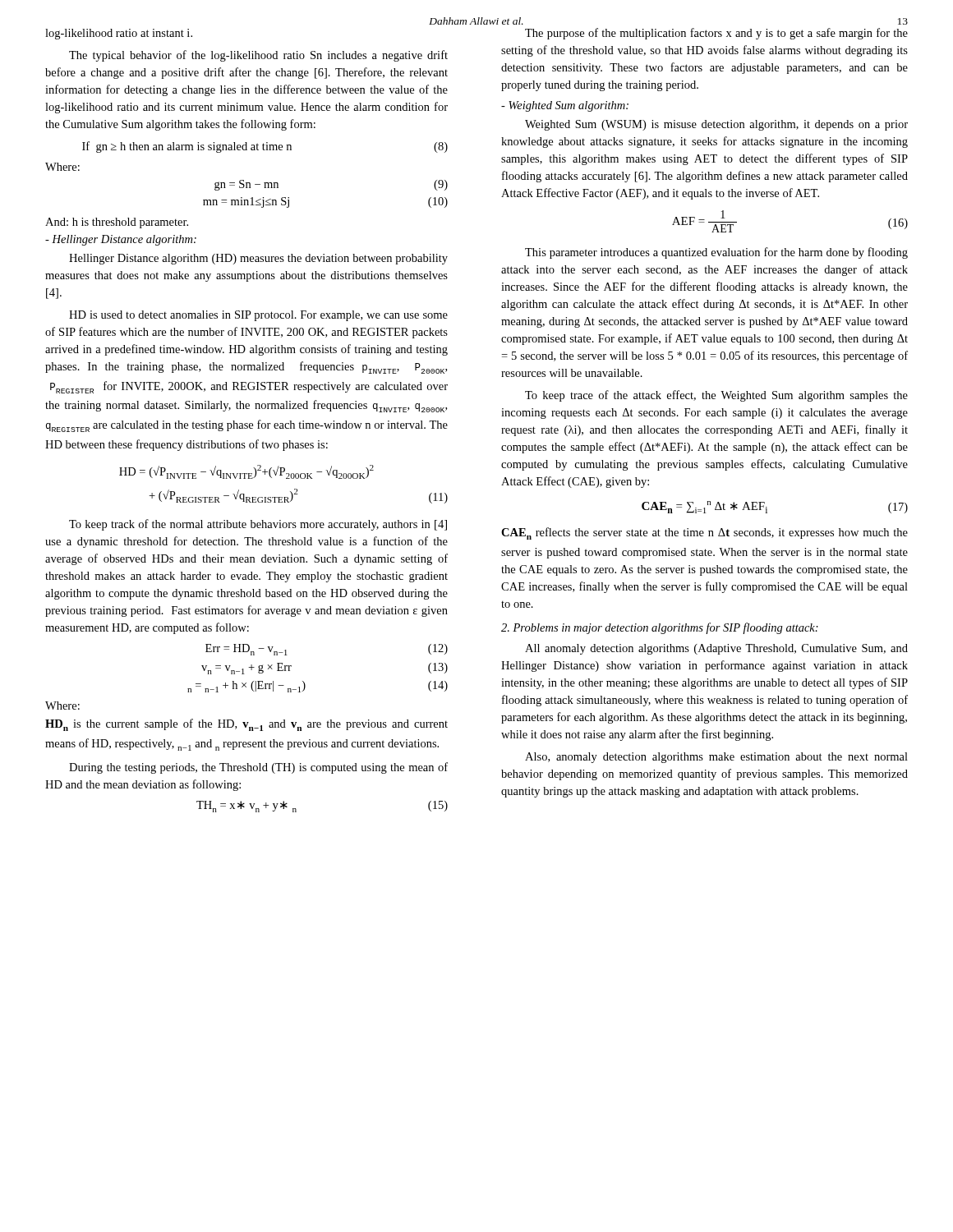Screen dimensions: 1232x953
Task: Click the passage that begins "During the testing periods, the"
Action: [246, 776]
